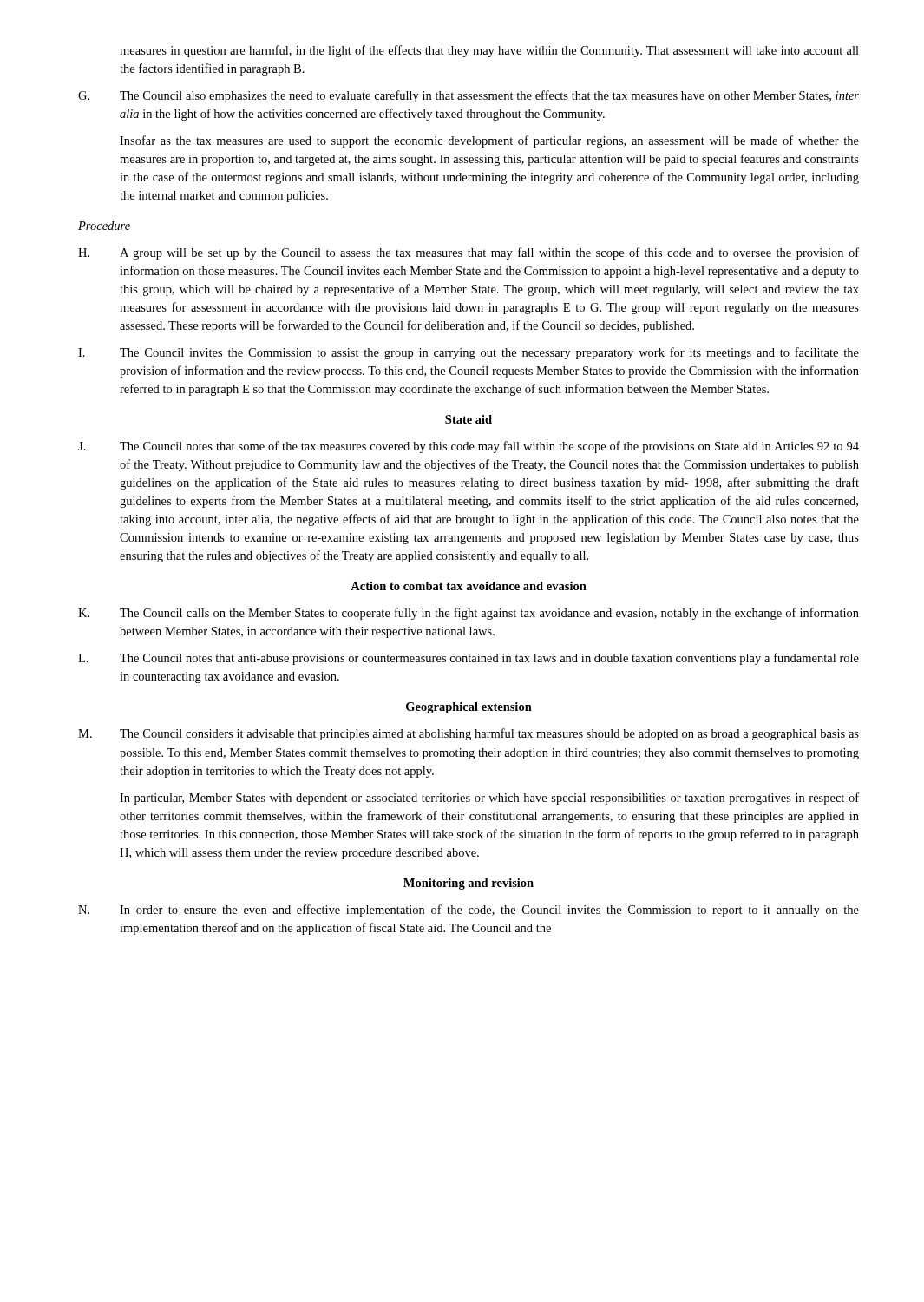Click the section header that begins "Action to combat tax avoidance and"
This screenshot has width=924, height=1302.
click(x=469, y=586)
